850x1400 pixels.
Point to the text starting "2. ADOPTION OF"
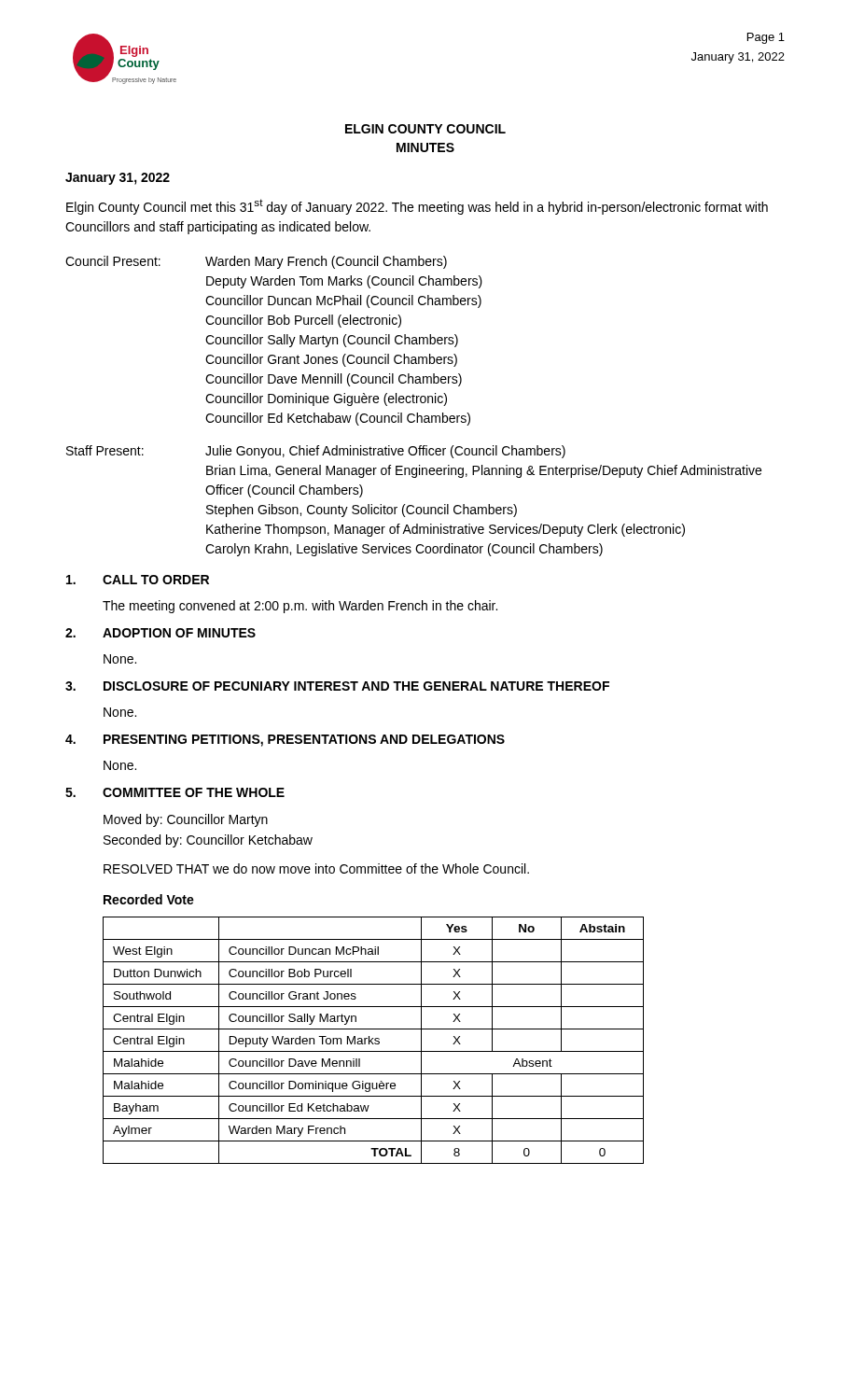[161, 632]
